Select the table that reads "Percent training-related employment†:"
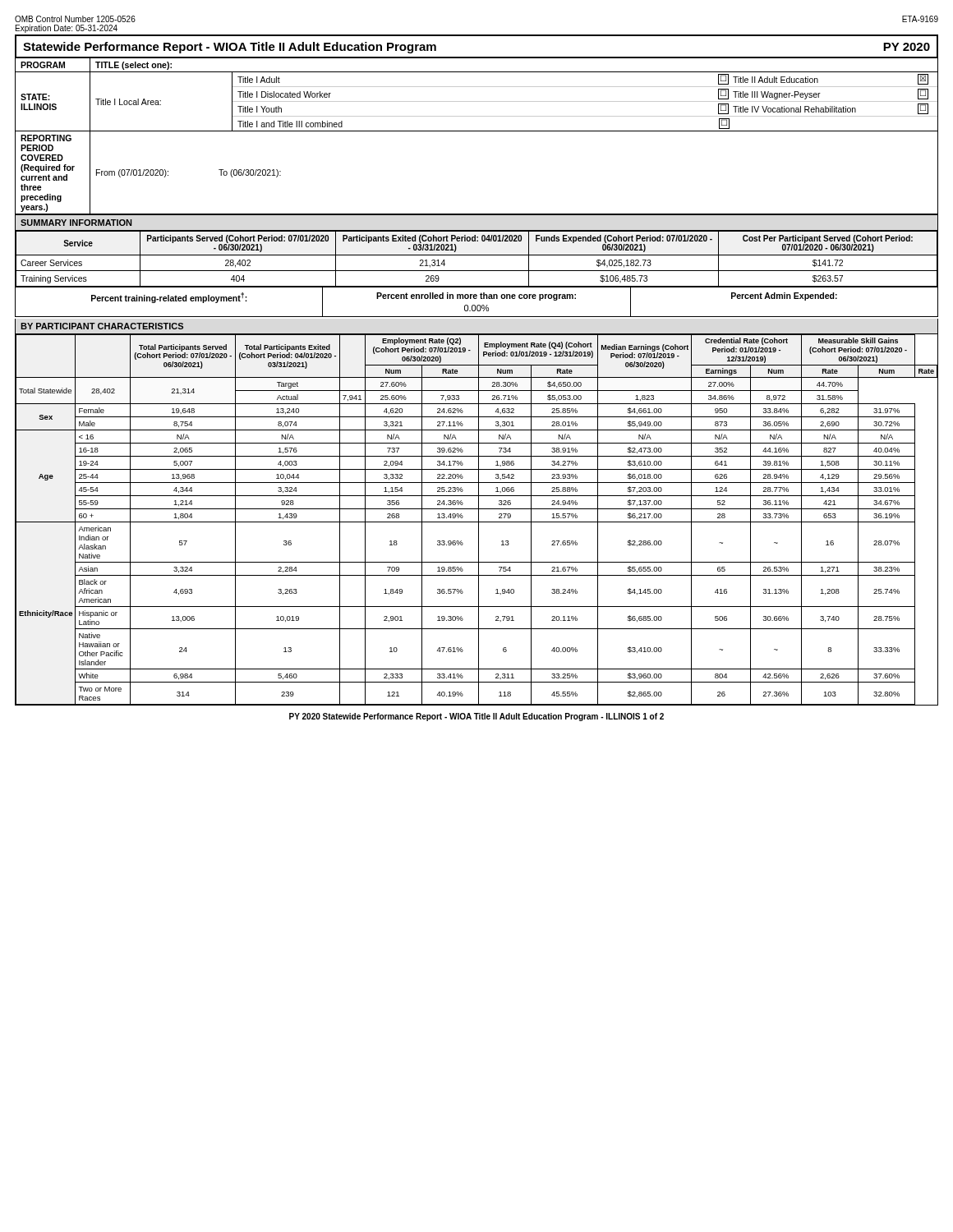Image resolution: width=953 pixels, height=1232 pixels. point(476,302)
